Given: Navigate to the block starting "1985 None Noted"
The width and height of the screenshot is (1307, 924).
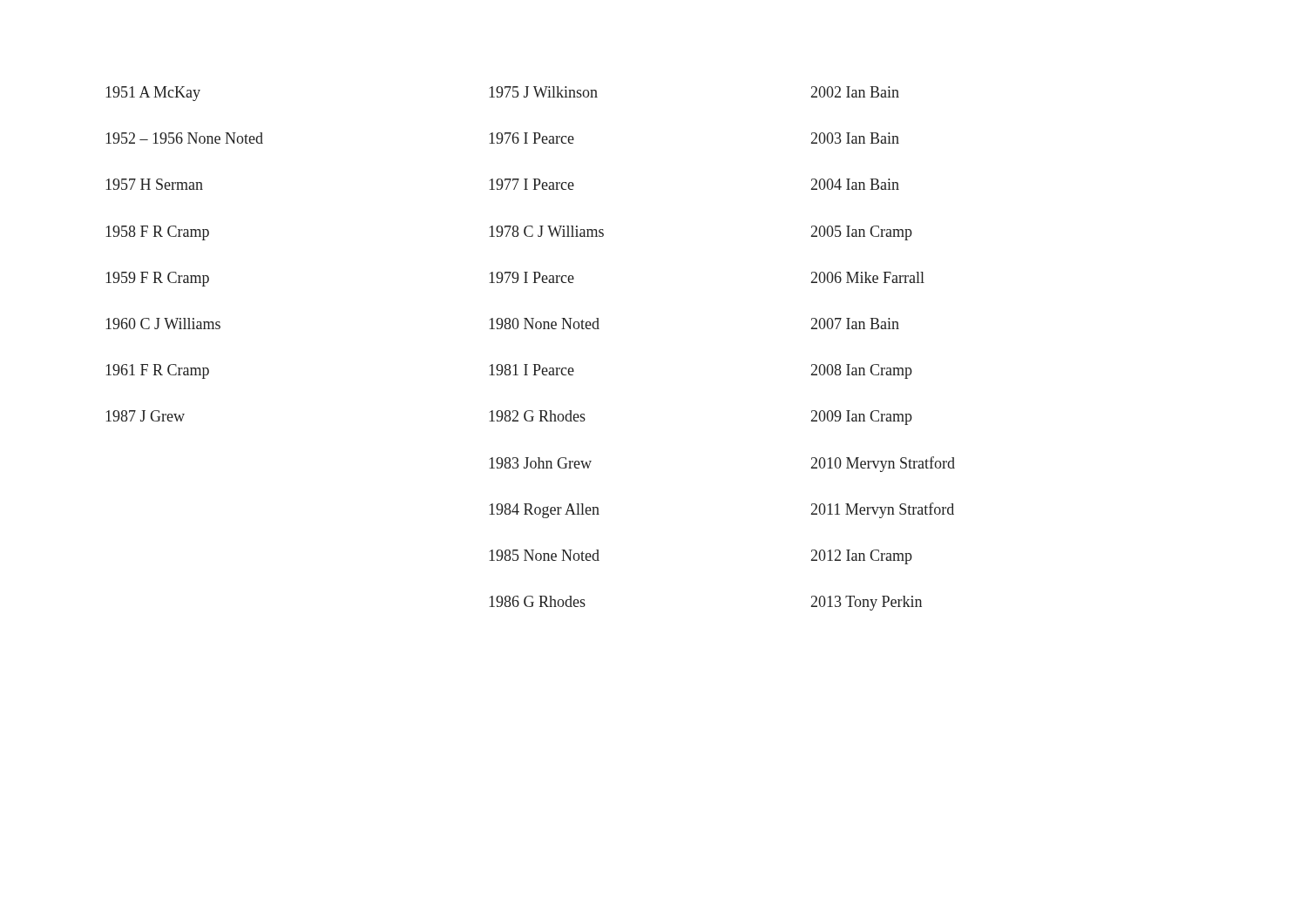Looking at the screenshot, I should click(544, 556).
